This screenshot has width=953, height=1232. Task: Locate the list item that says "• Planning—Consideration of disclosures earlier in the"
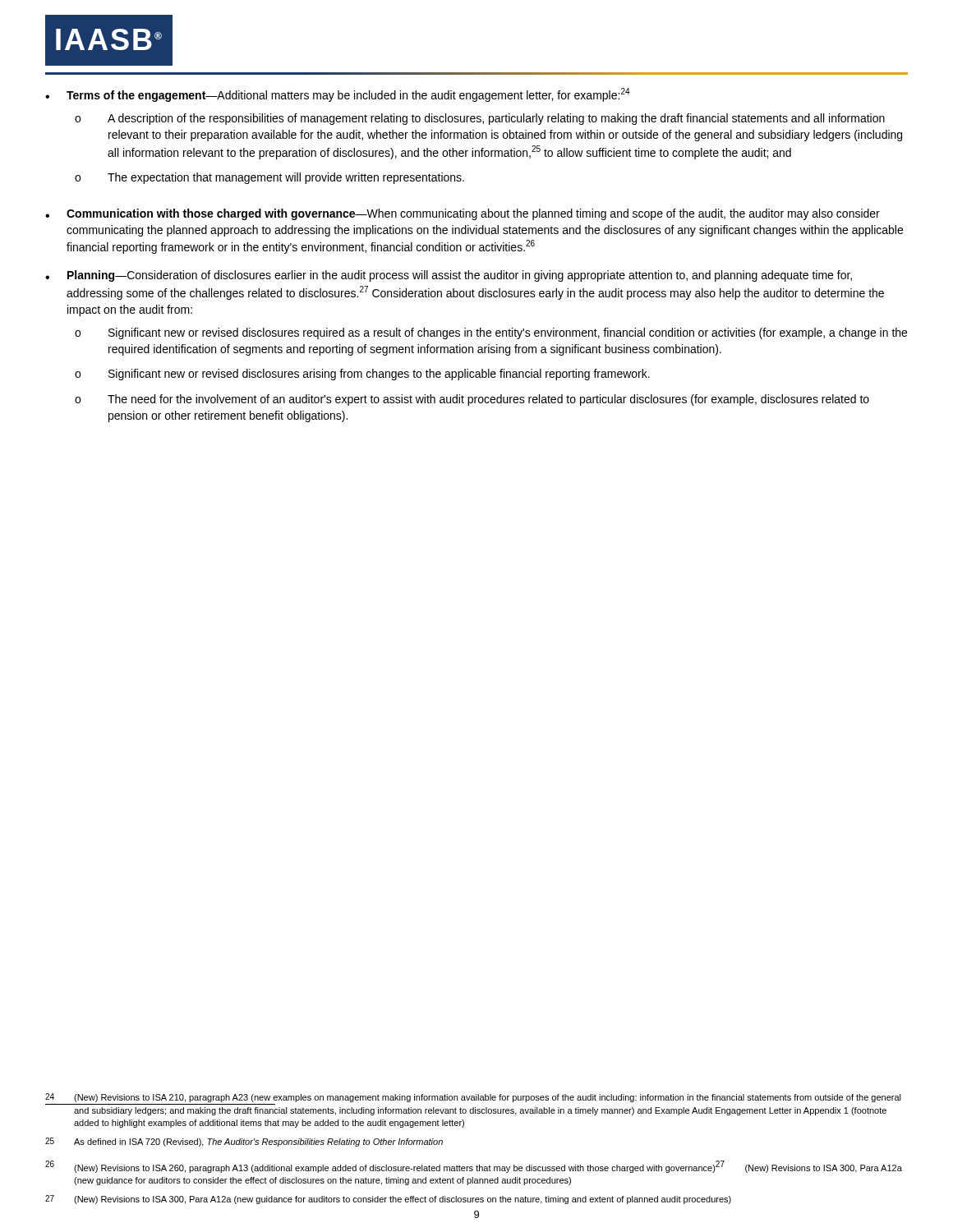click(476, 350)
